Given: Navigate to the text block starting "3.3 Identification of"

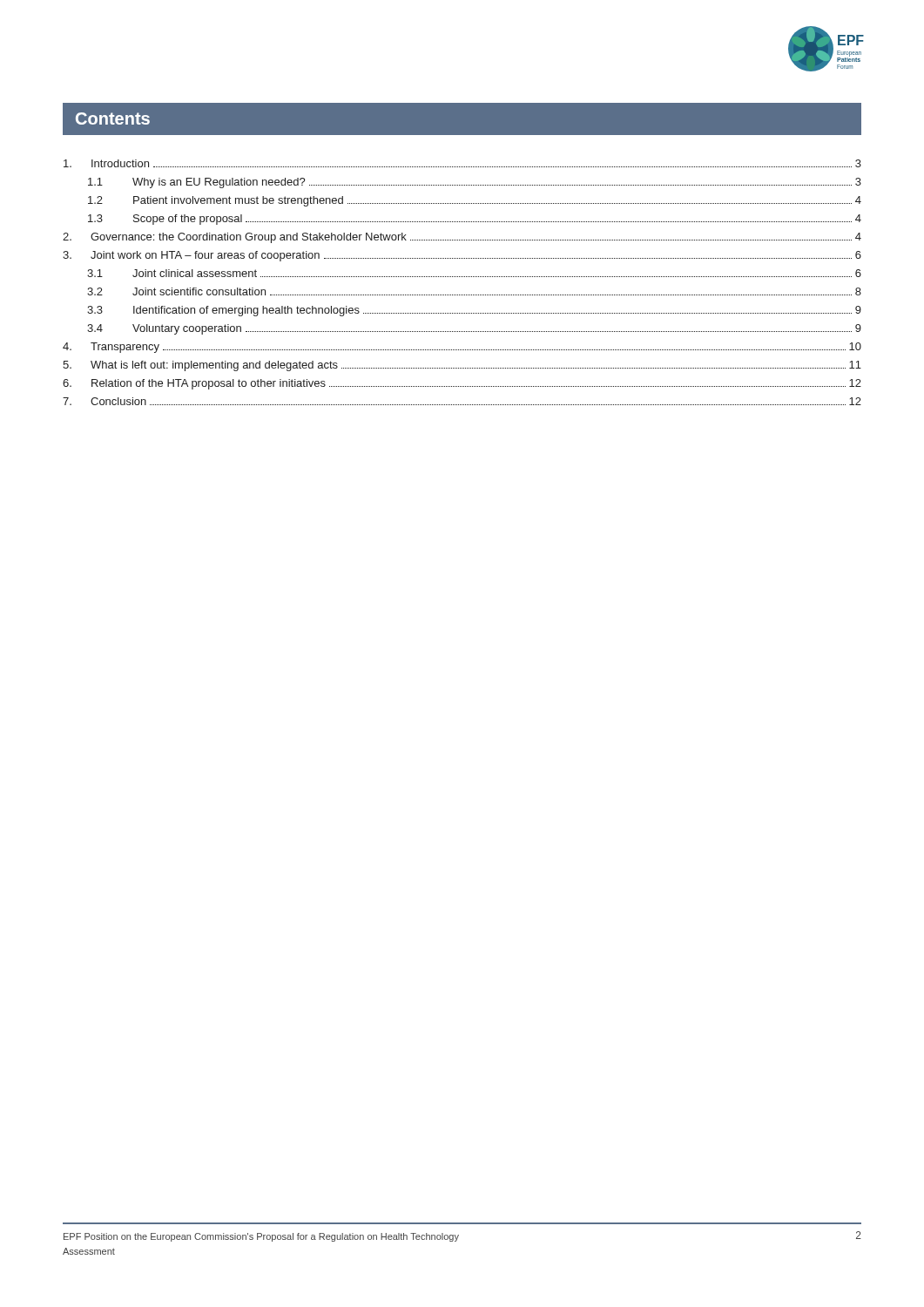Looking at the screenshot, I should coord(462,310).
